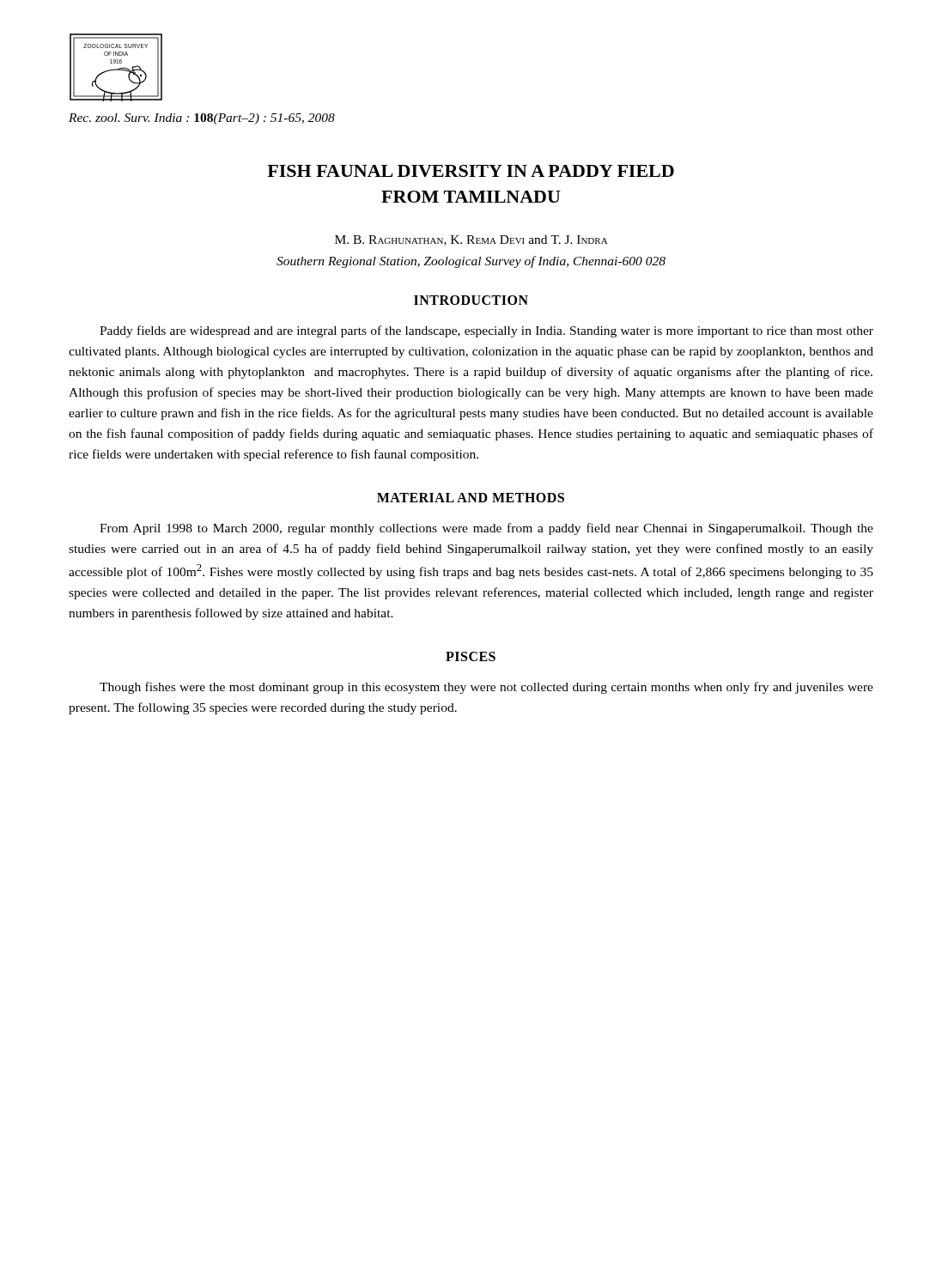
Task: Find the text block with the text "Paddy fields are widespread and are integral"
Action: [x=471, y=392]
